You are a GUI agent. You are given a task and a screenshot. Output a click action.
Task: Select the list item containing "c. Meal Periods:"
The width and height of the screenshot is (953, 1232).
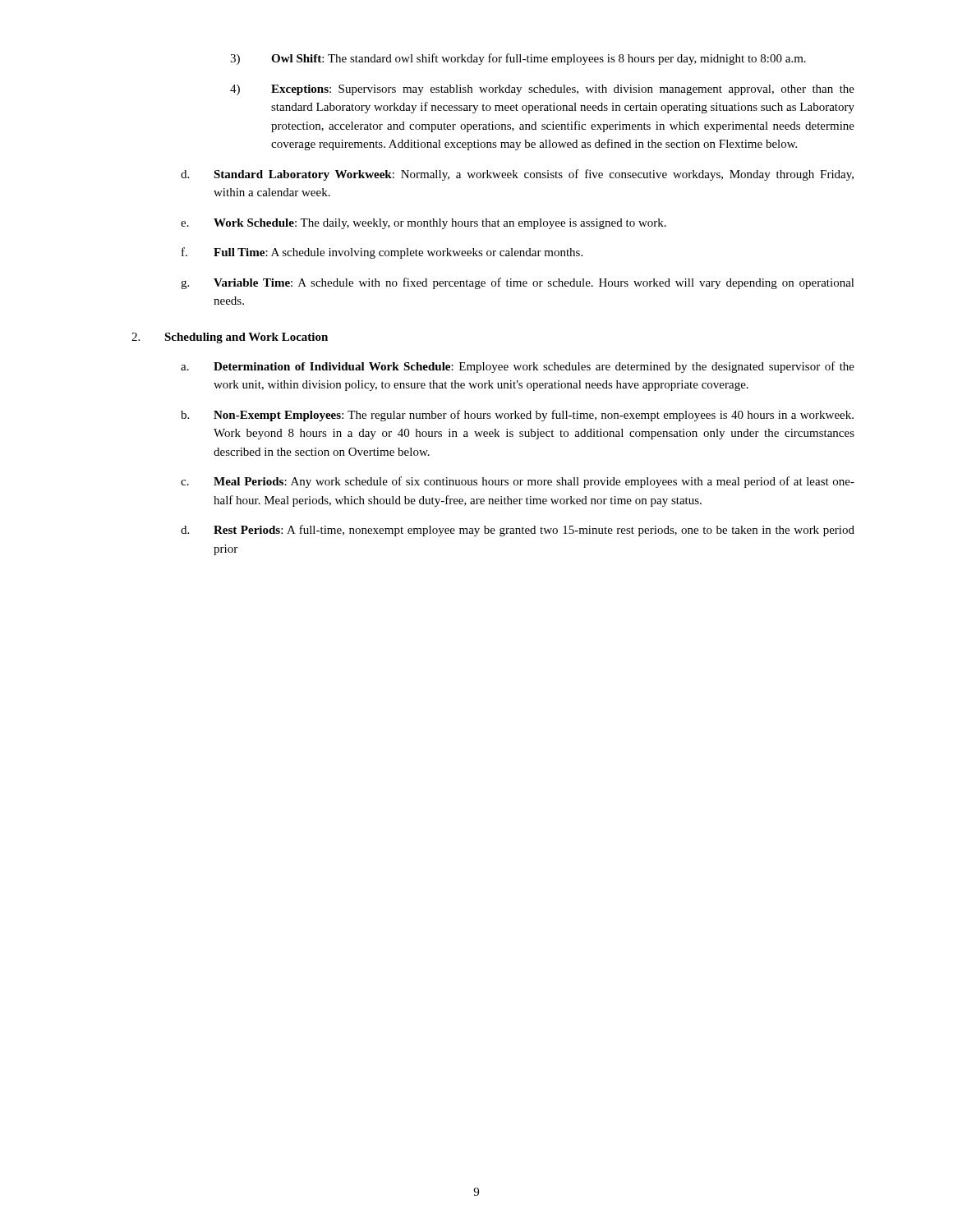click(x=518, y=491)
